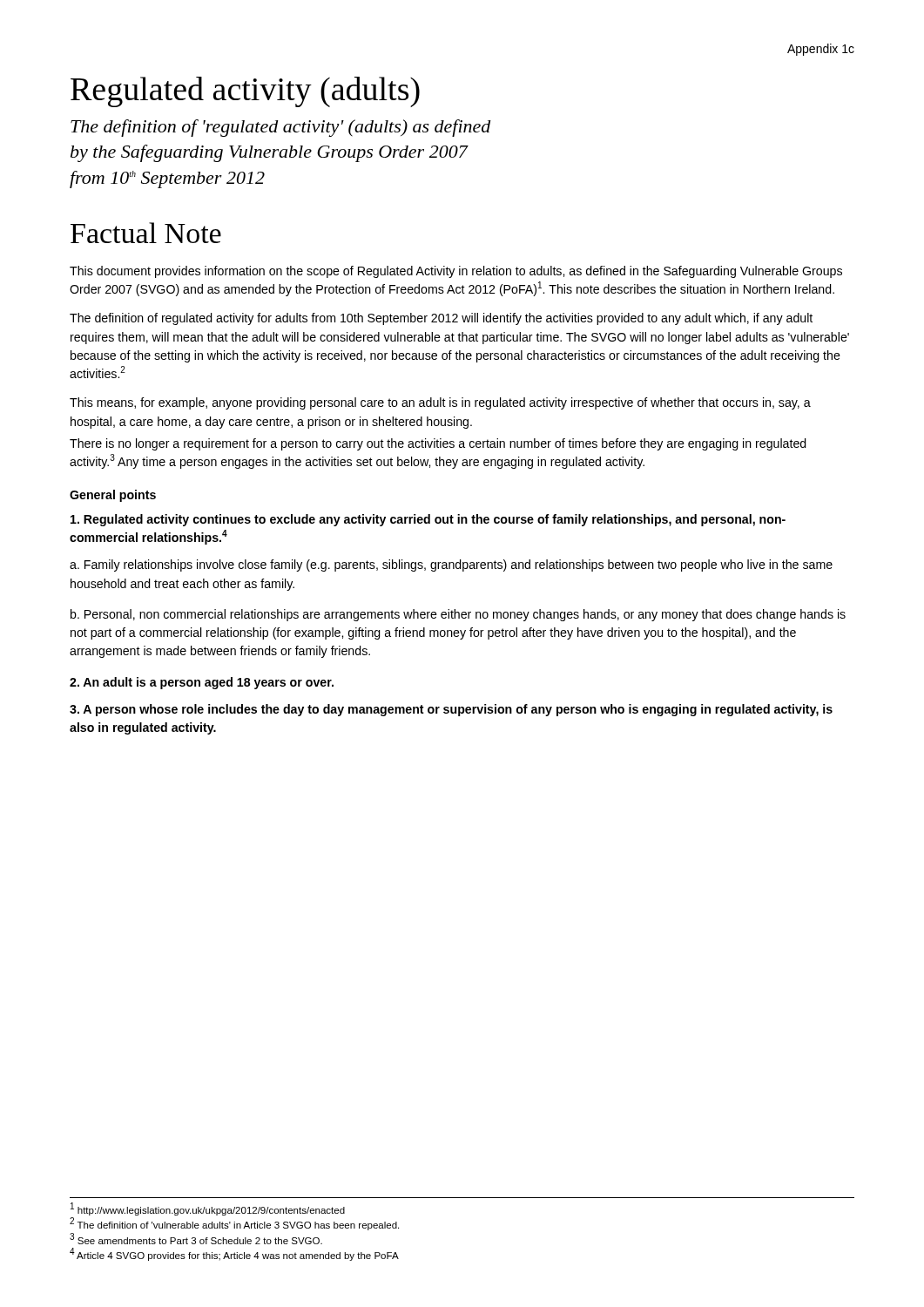Where does it say "Factual Note"?
This screenshot has width=924, height=1307.
[x=146, y=233]
